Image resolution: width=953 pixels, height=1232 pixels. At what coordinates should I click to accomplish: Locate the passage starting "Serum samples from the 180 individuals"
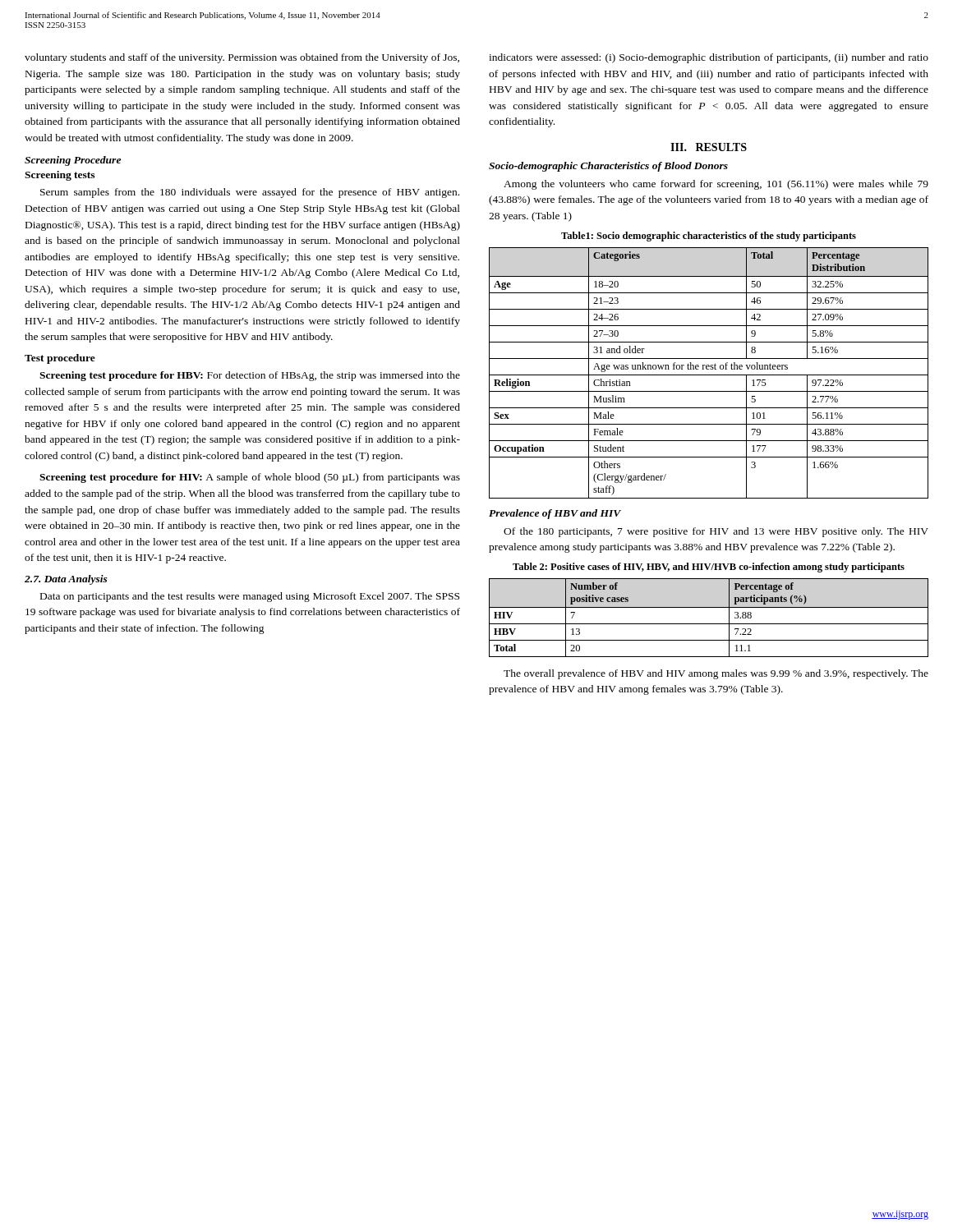point(242,265)
